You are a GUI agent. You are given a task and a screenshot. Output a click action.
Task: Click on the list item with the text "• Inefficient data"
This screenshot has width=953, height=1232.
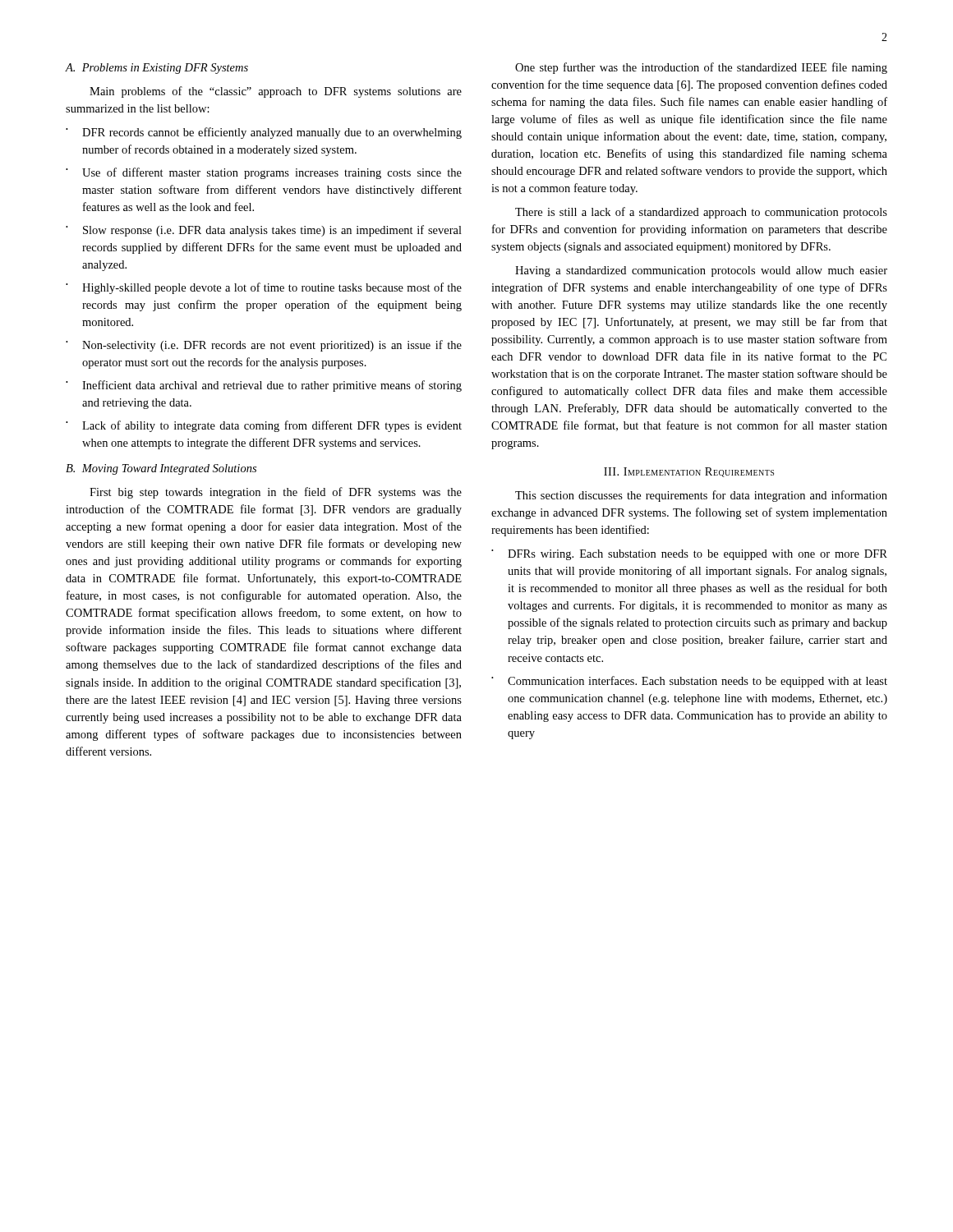[264, 394]
